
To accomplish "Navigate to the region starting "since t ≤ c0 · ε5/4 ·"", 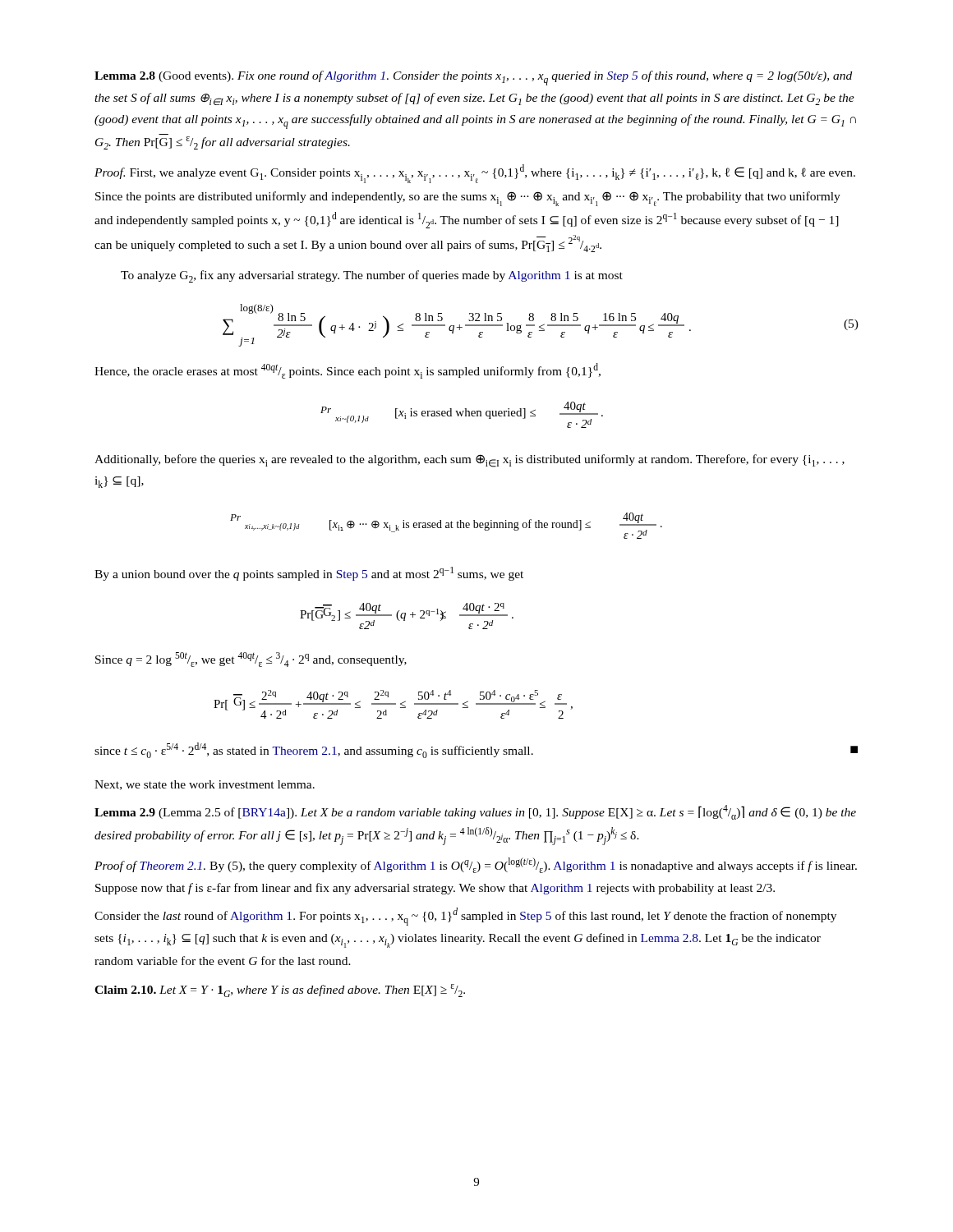I will pos(476,750).
